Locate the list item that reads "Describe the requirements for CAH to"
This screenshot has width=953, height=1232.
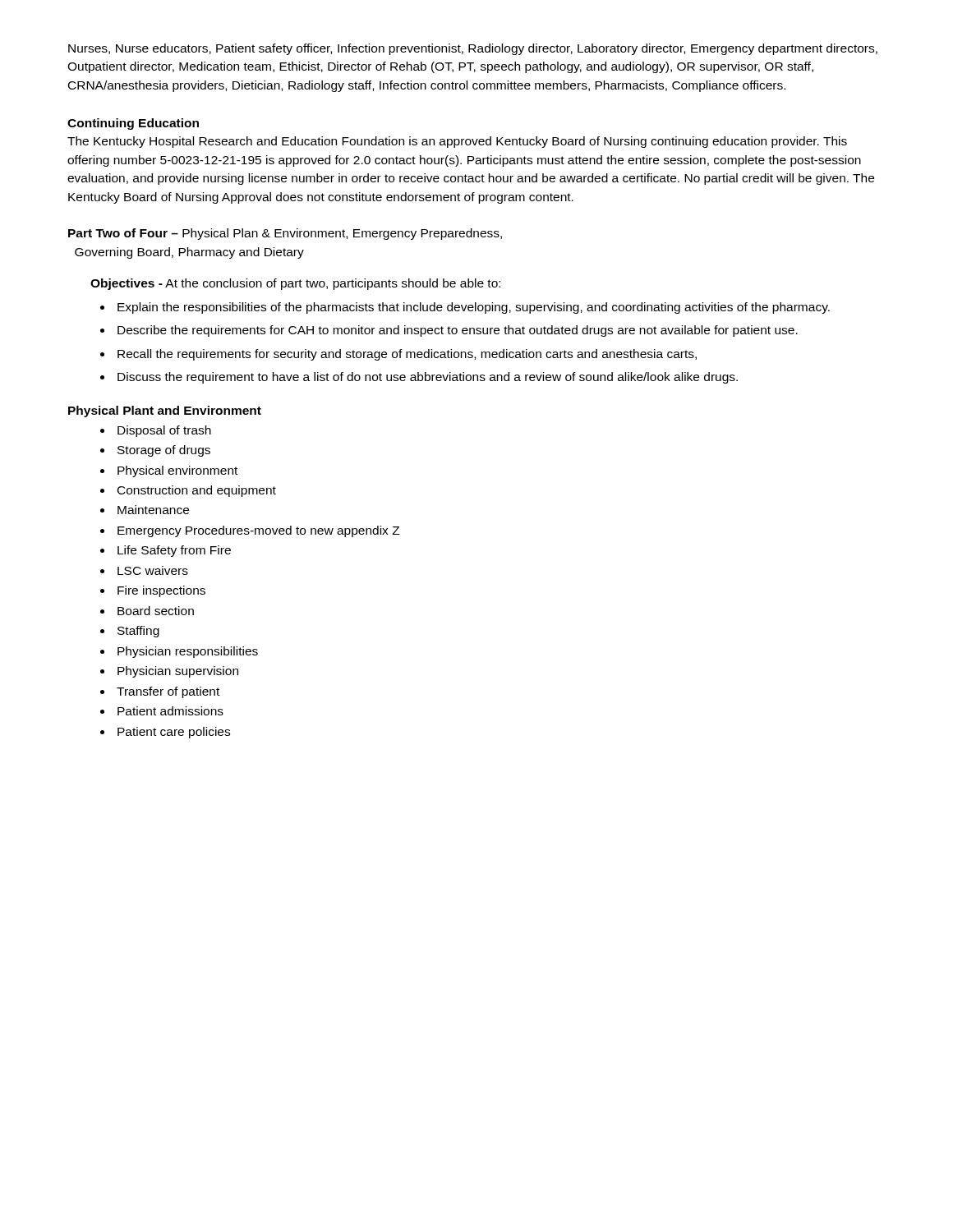(457, 330)
